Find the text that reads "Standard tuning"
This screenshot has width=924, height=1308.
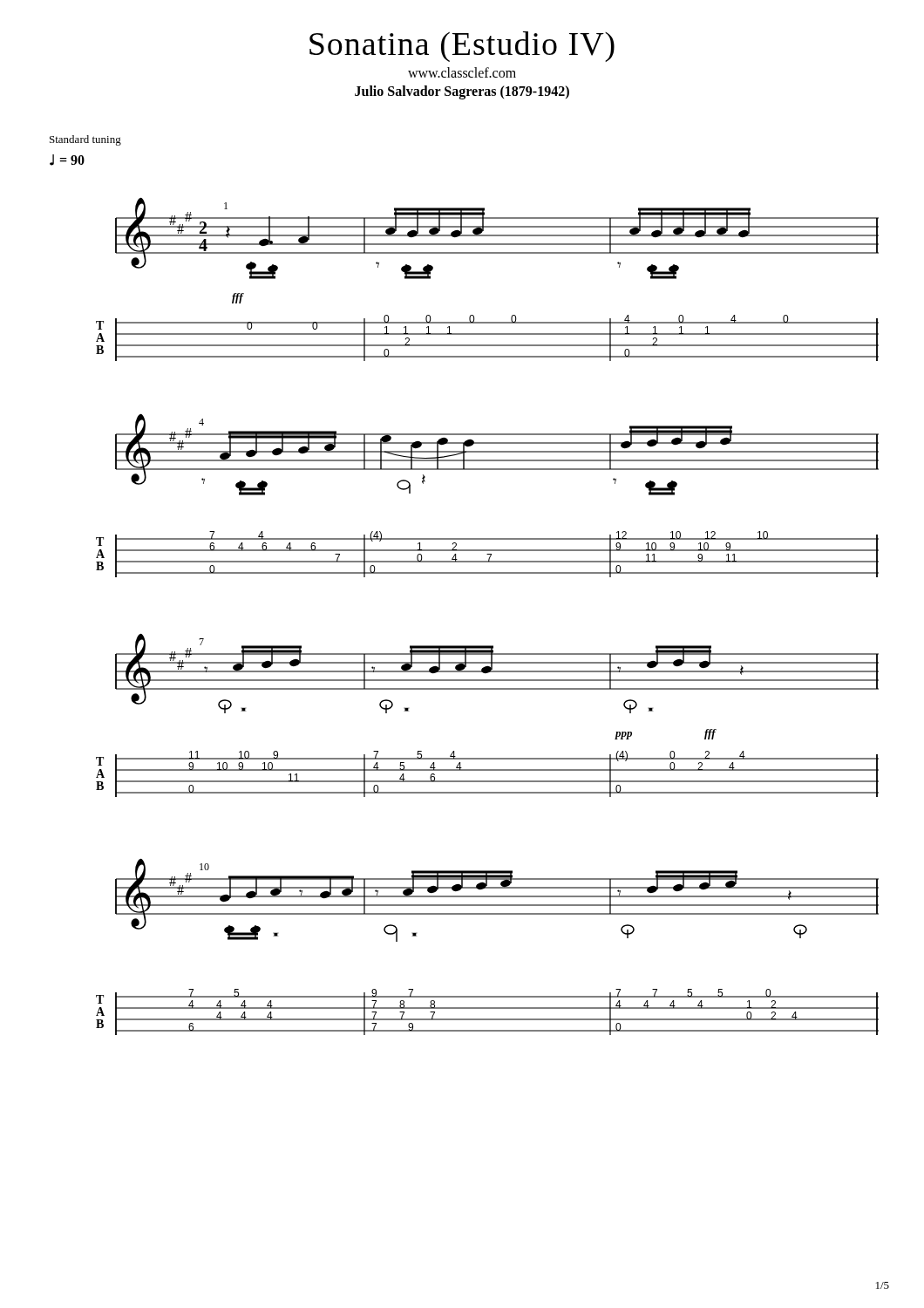[85, 139]
